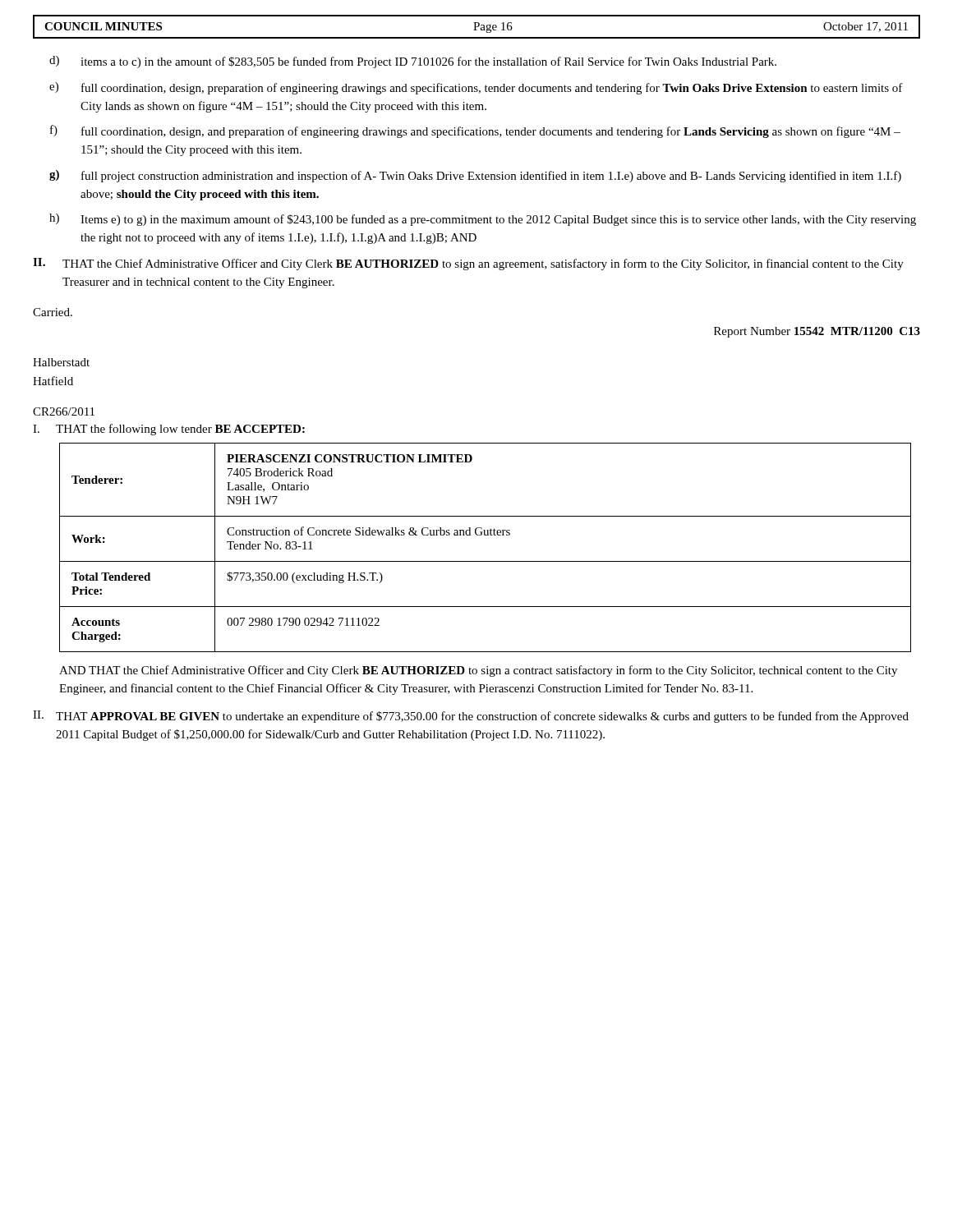The image size is (953, 1232).
Task: Click on the text that reads "Report Number 15542 MTR/11200 C13"
Action: (x=817, y=331)
